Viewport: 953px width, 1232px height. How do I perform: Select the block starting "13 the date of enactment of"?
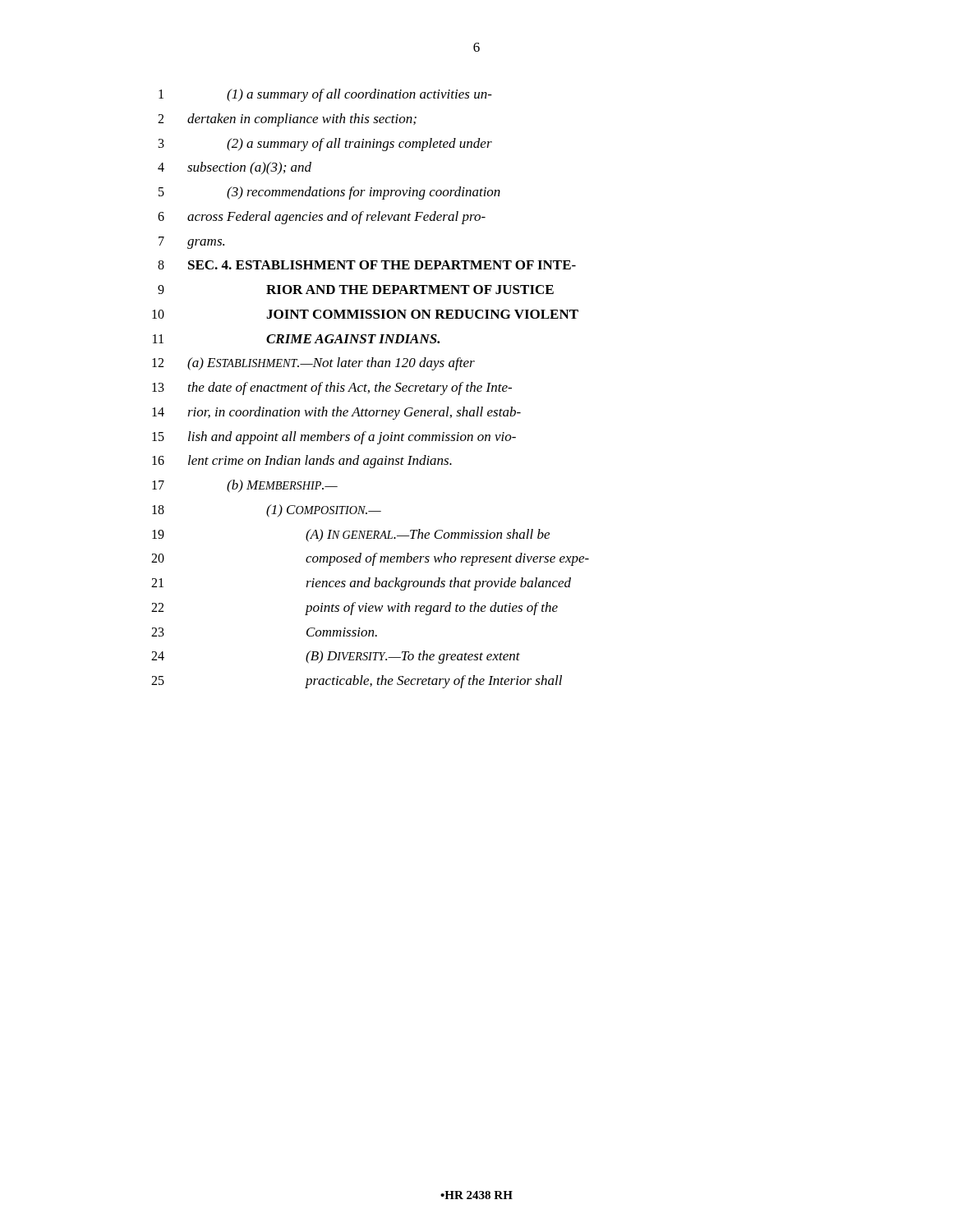(322, 388)
